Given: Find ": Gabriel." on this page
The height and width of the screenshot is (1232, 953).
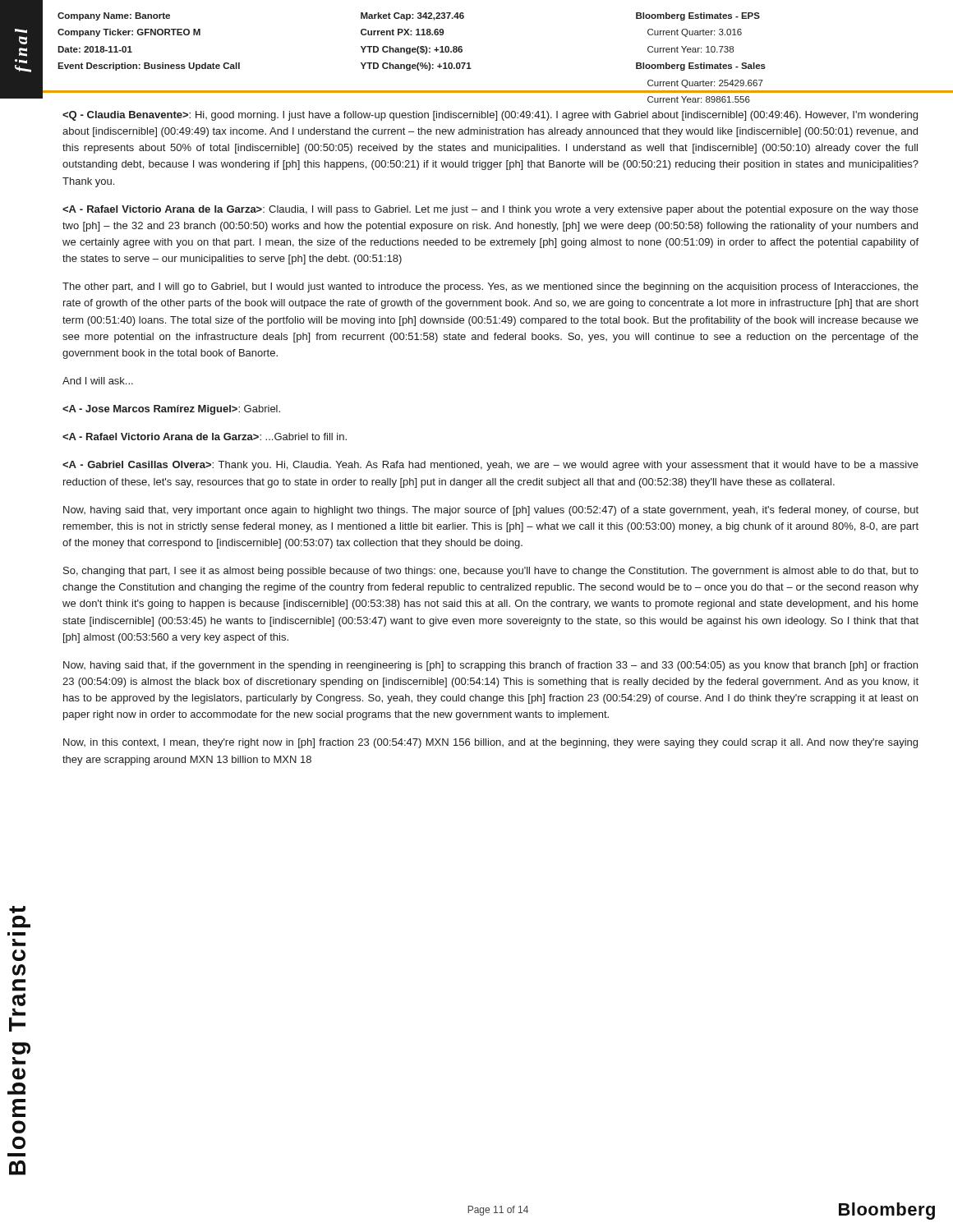Looking at the screenshot, I should pos(172,409).
